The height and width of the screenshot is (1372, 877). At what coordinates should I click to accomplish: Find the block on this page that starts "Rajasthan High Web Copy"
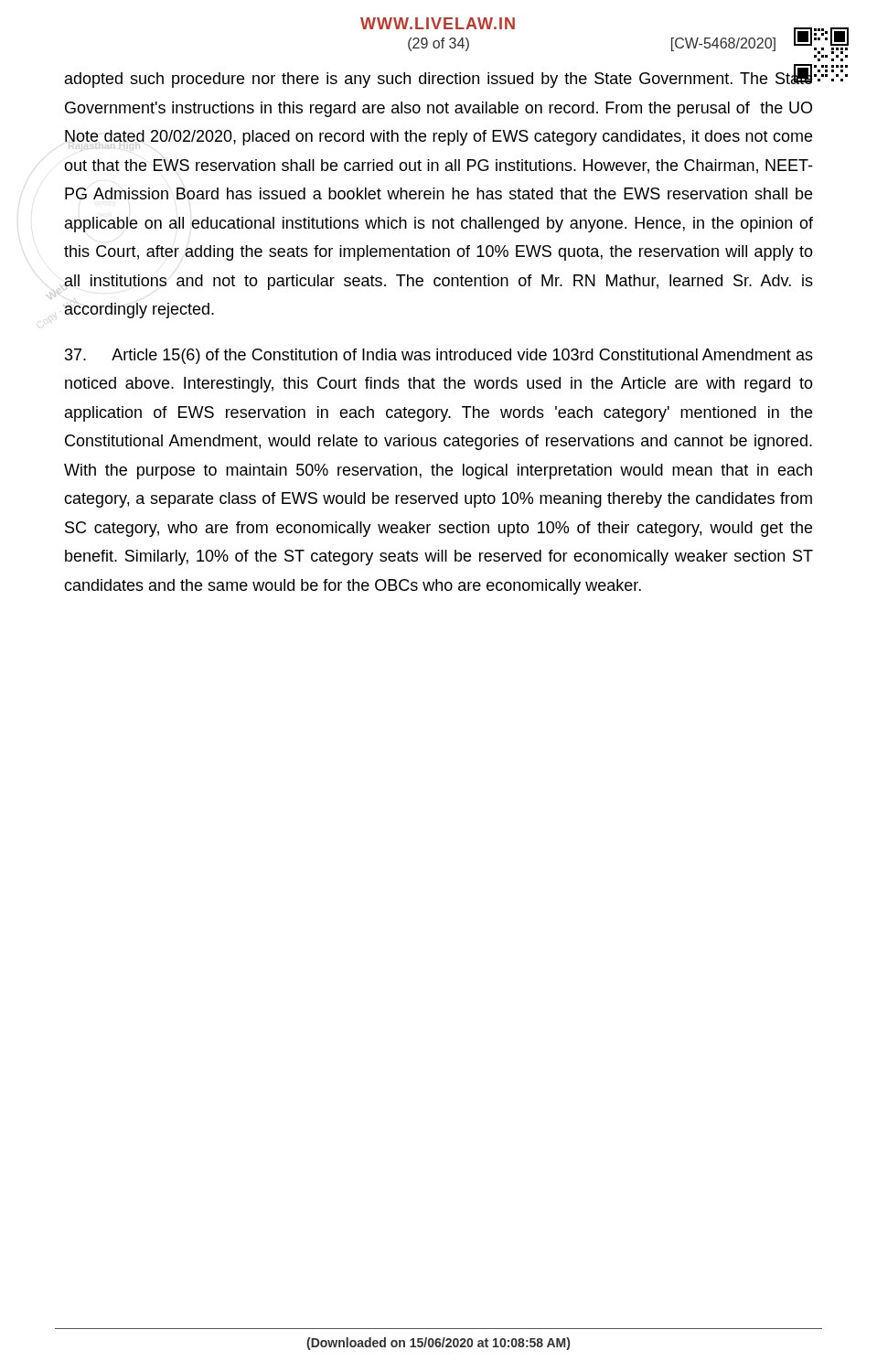pos(438,197)
